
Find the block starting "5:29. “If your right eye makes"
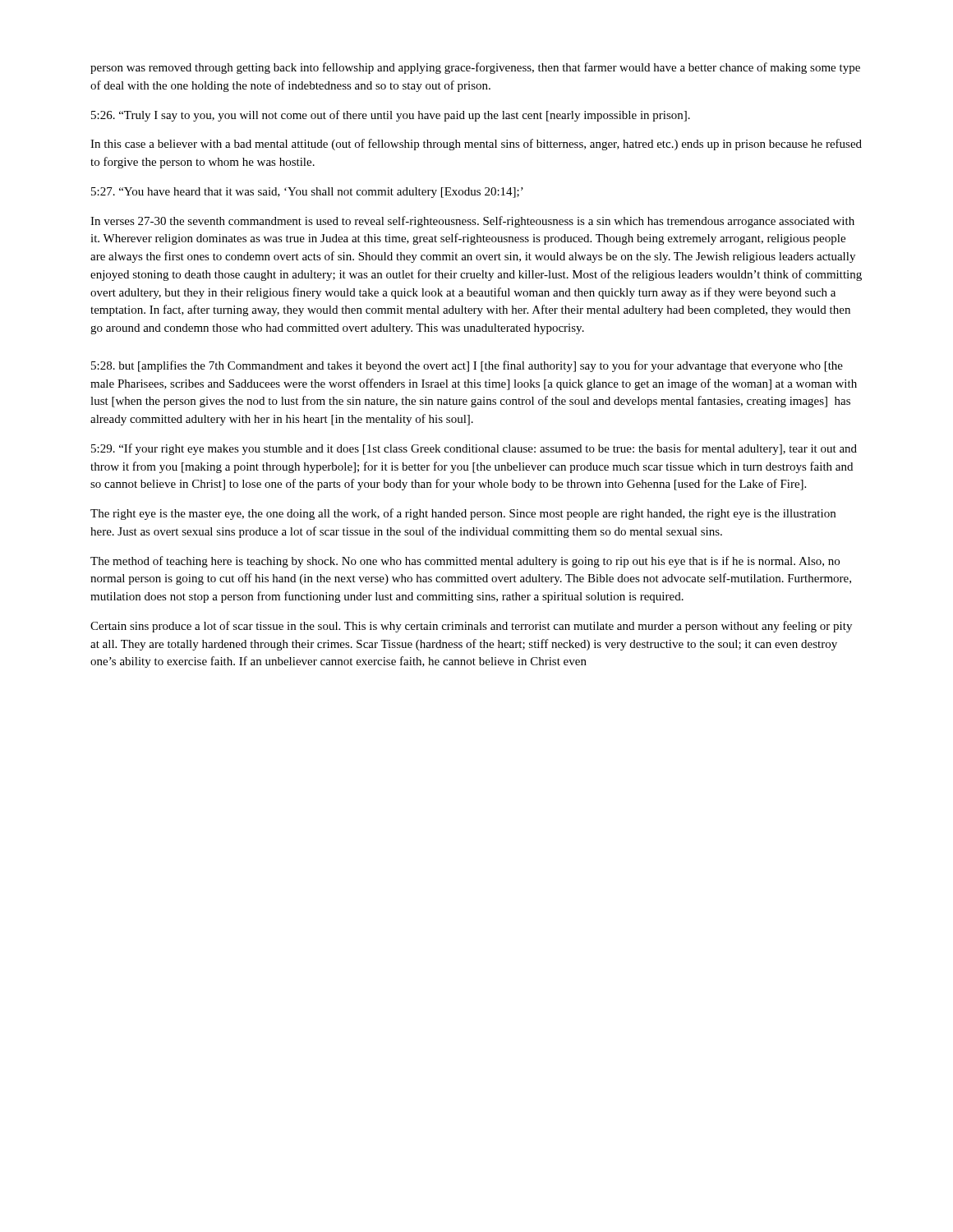coord(474,466)
